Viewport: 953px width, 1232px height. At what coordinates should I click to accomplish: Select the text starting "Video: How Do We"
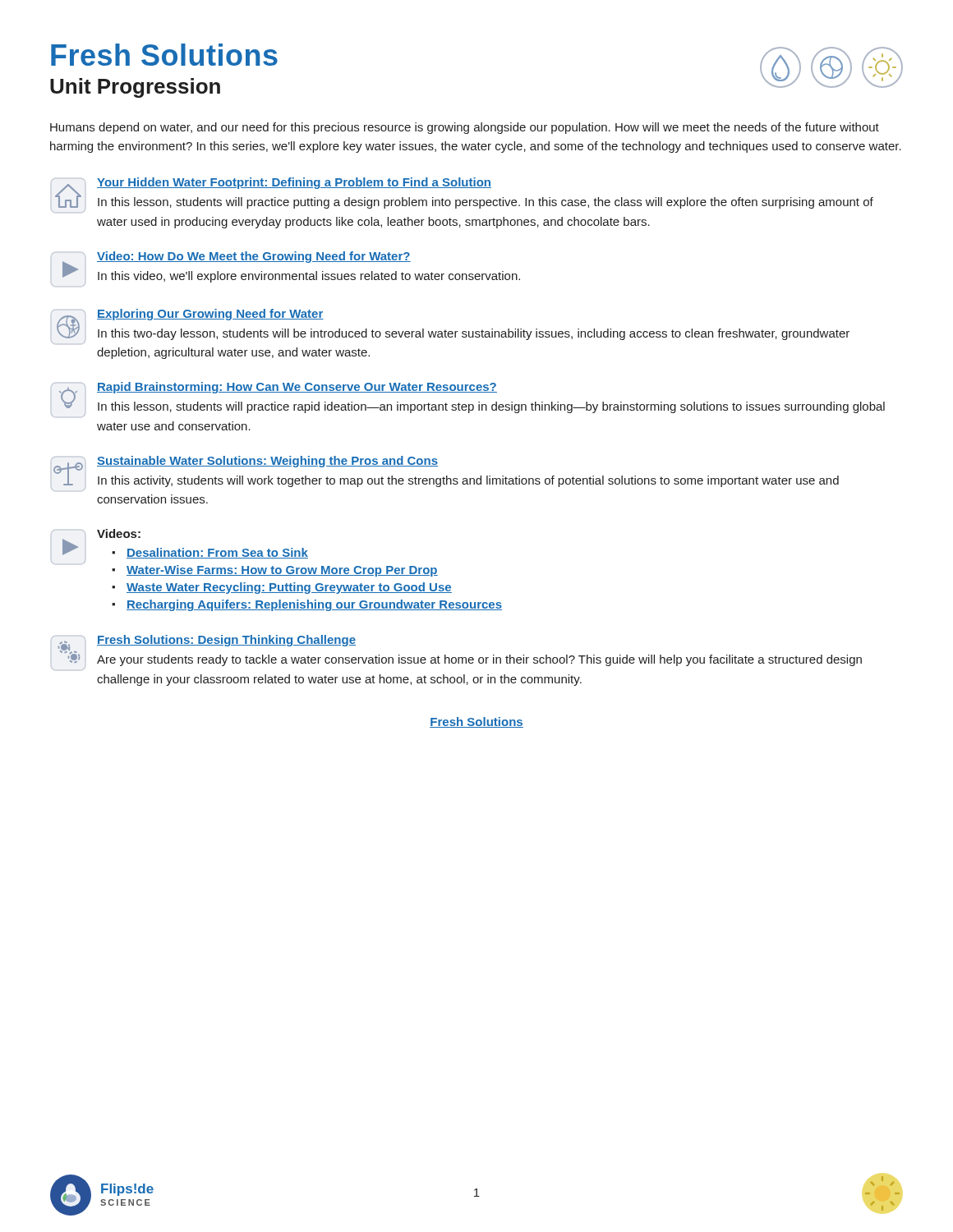(x=476, y=268)
